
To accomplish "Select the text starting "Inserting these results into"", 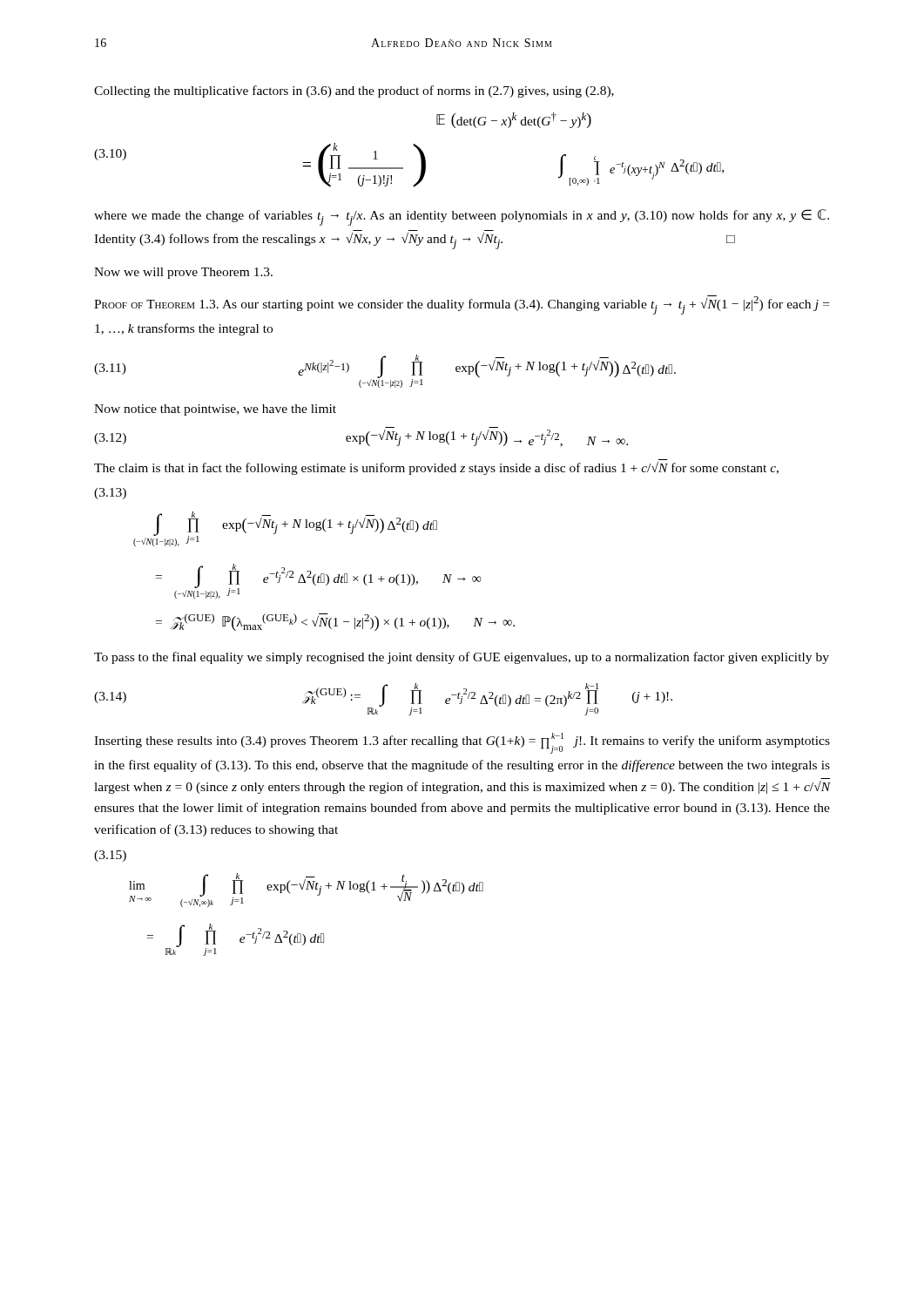I will 462,784.
